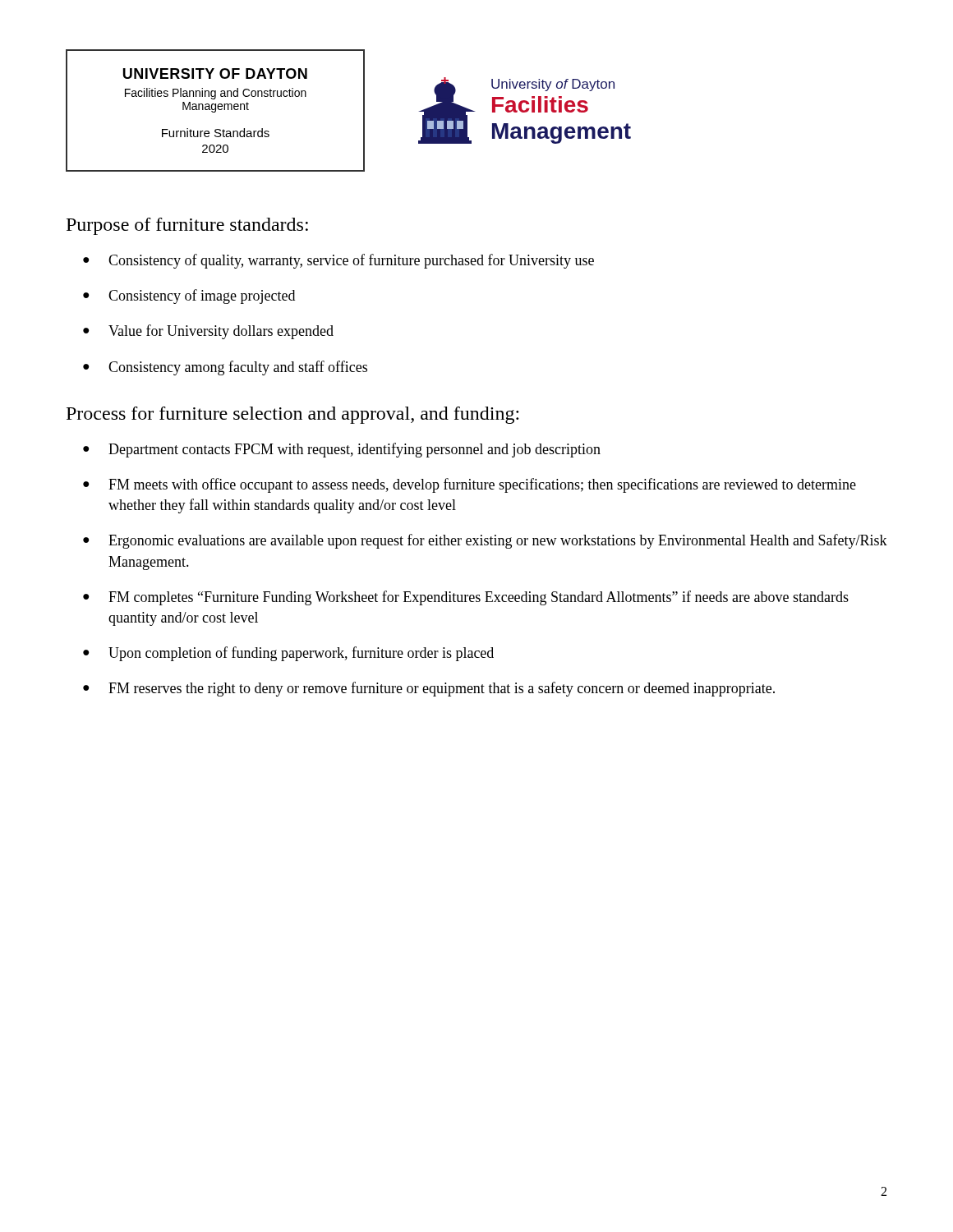This screenshot has width=953, height=1232.
Task: Locate the list item that reads "Consistency among faculty and staff offices"
Action: point(238,367)
